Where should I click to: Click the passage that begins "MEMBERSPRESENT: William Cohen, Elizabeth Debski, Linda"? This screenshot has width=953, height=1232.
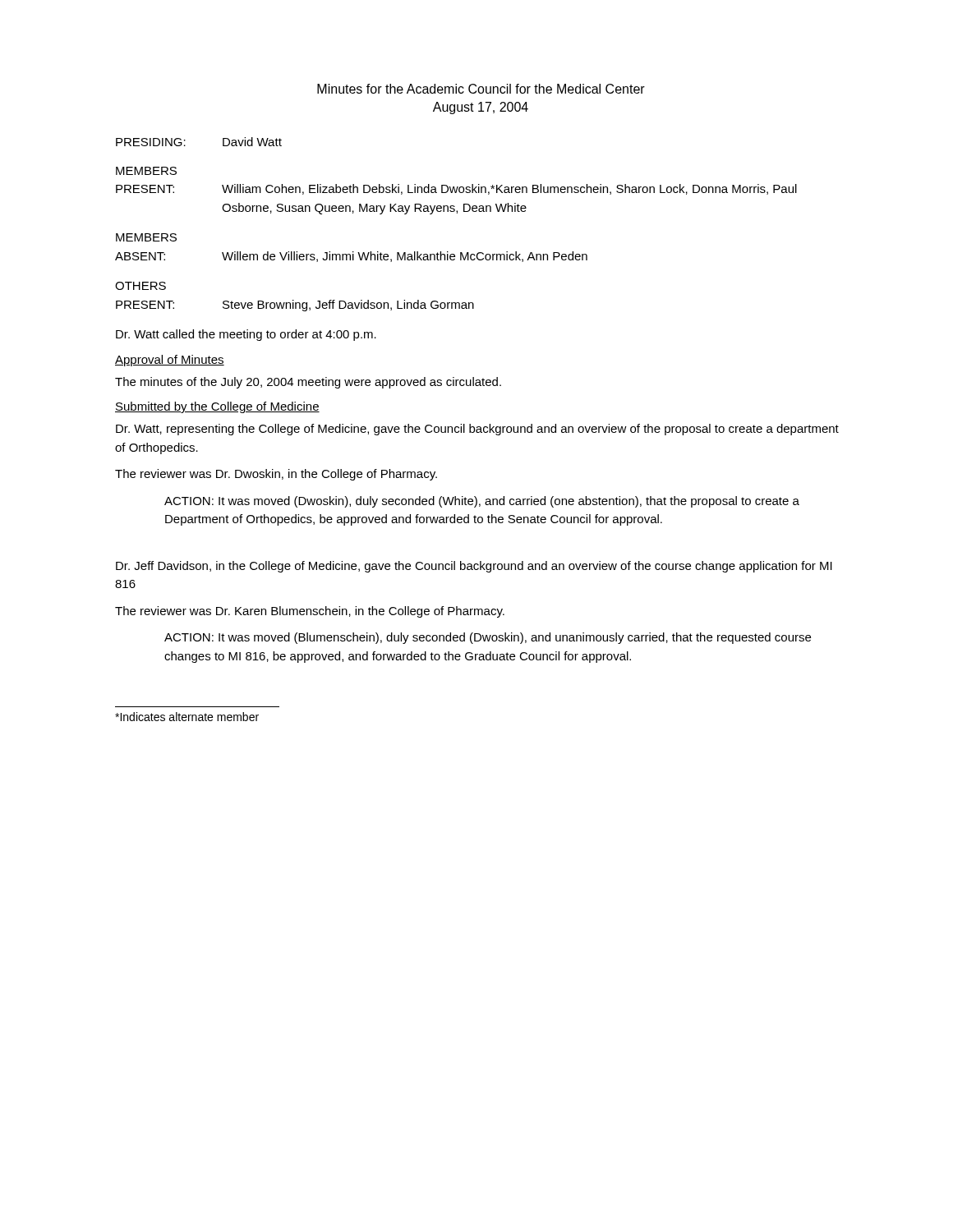481,189
